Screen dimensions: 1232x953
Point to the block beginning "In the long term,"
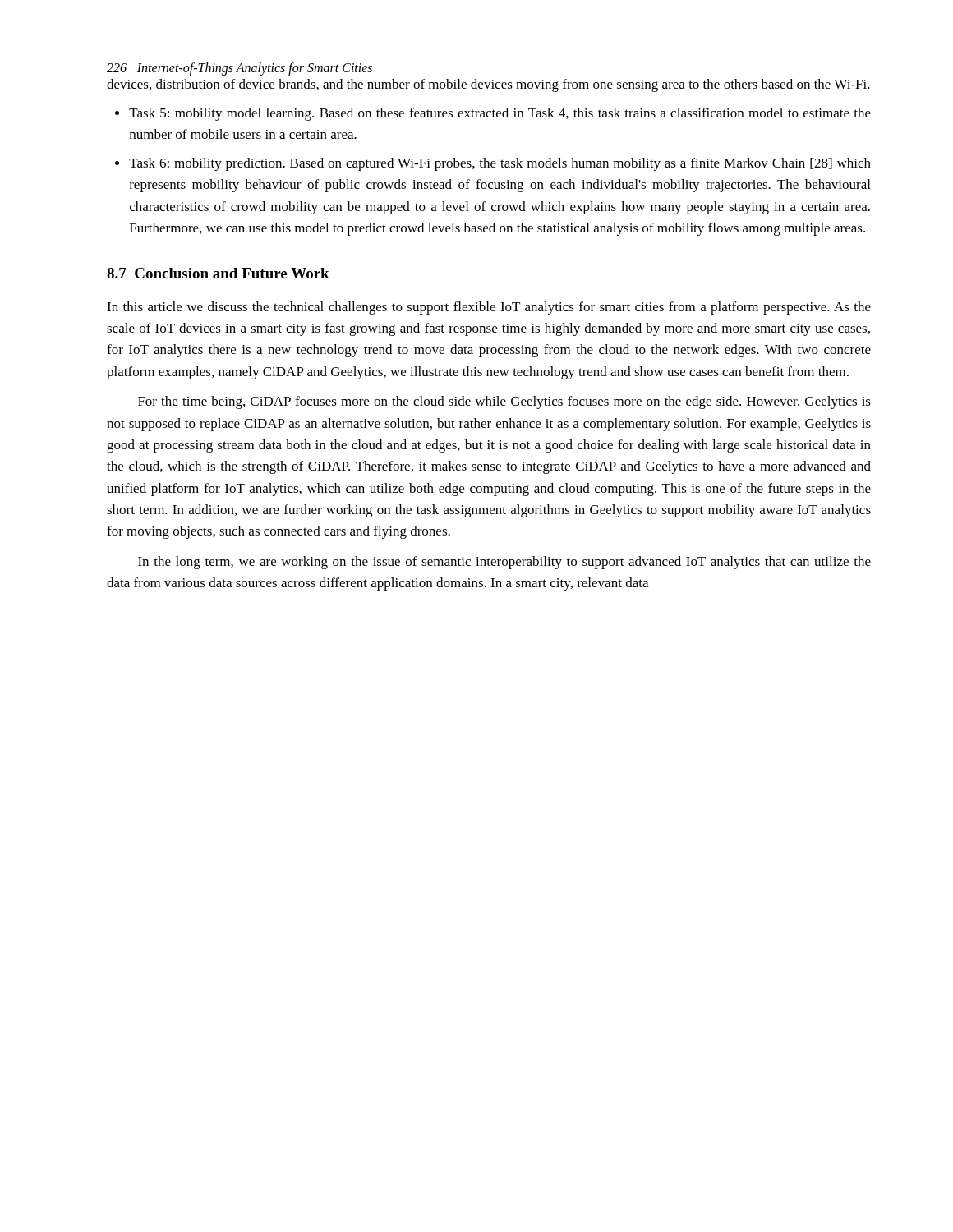(489, 573)
